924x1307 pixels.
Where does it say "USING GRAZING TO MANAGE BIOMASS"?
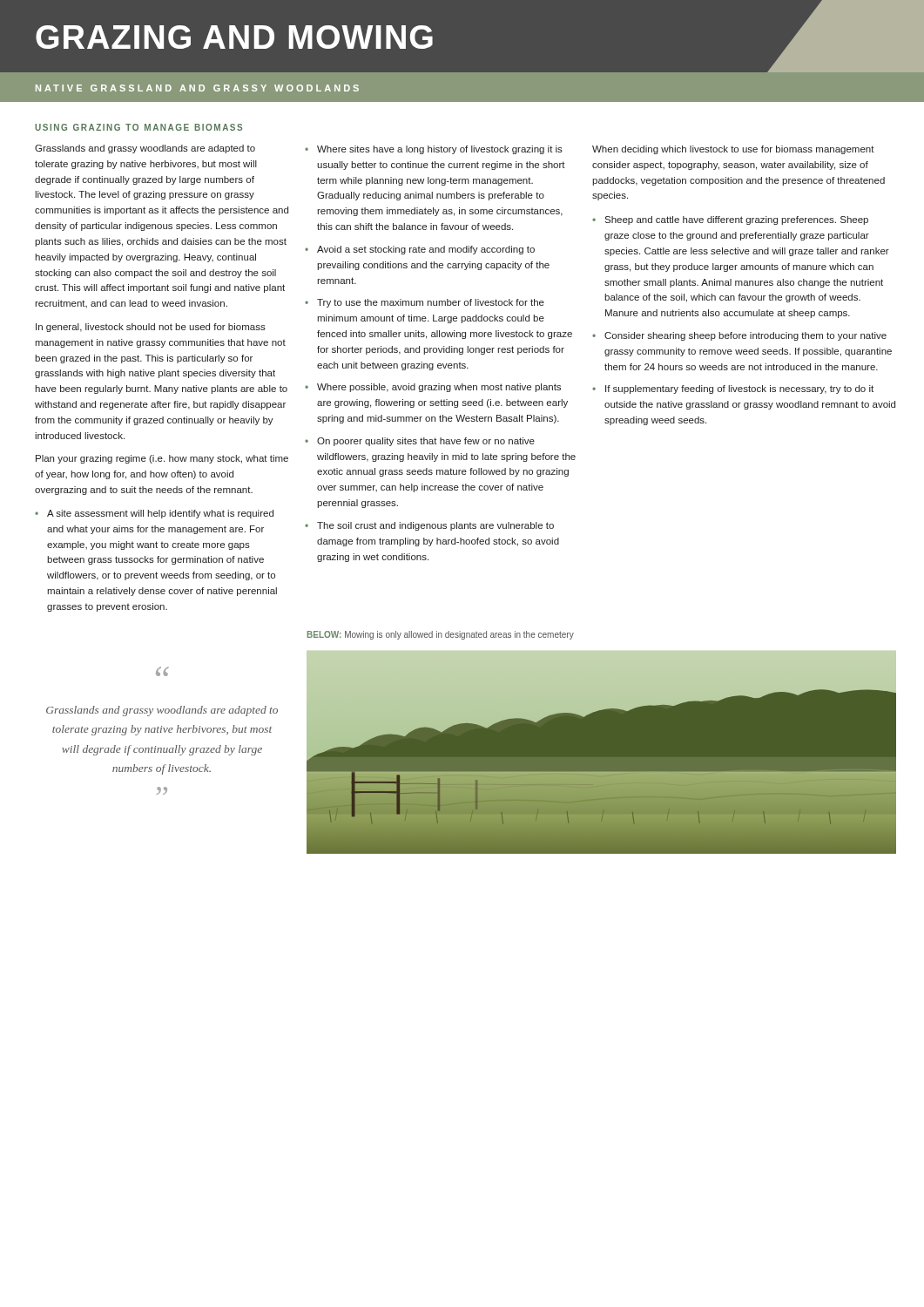pos(139,128)
